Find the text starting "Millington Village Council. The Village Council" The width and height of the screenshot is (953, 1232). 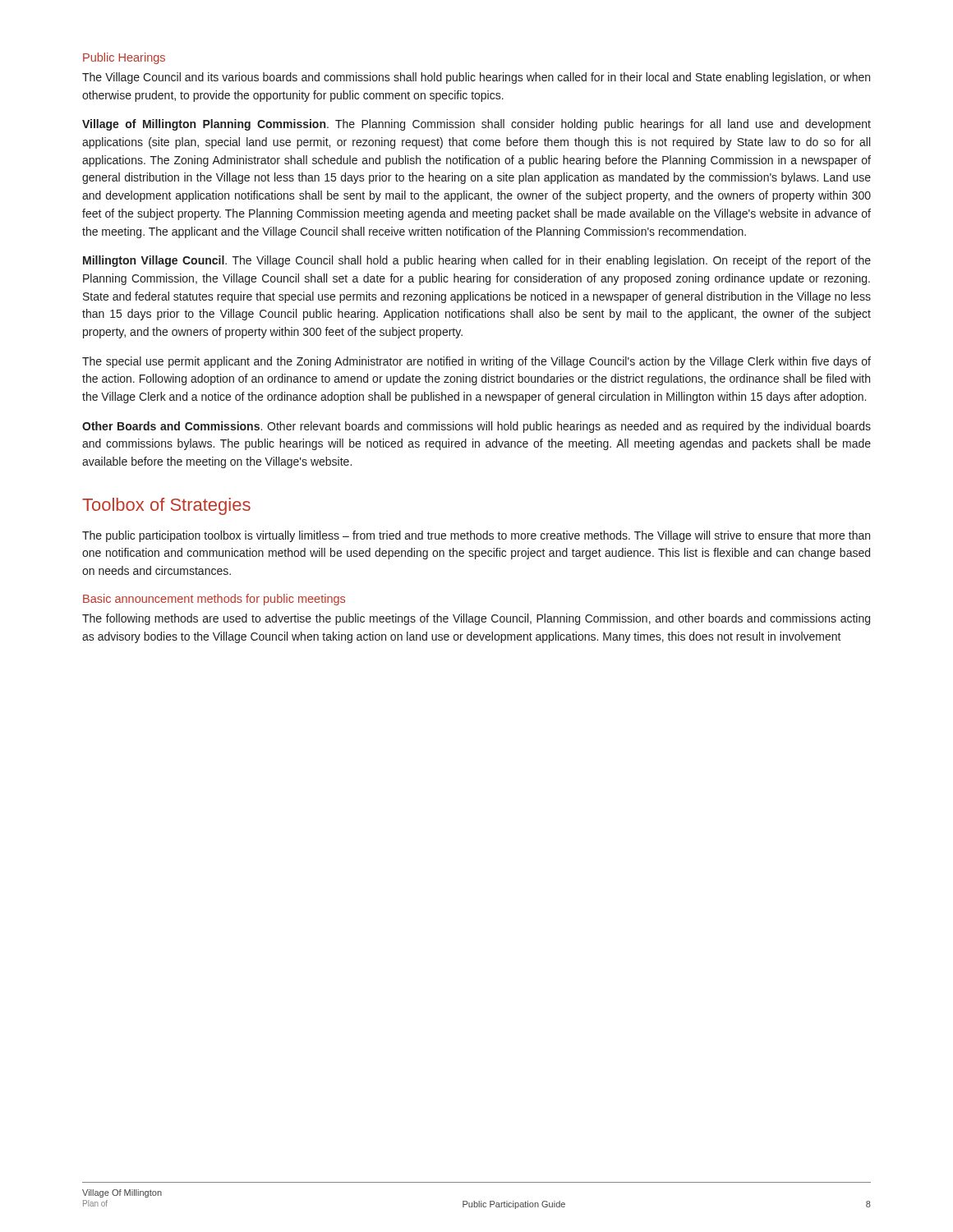point(476,296)
